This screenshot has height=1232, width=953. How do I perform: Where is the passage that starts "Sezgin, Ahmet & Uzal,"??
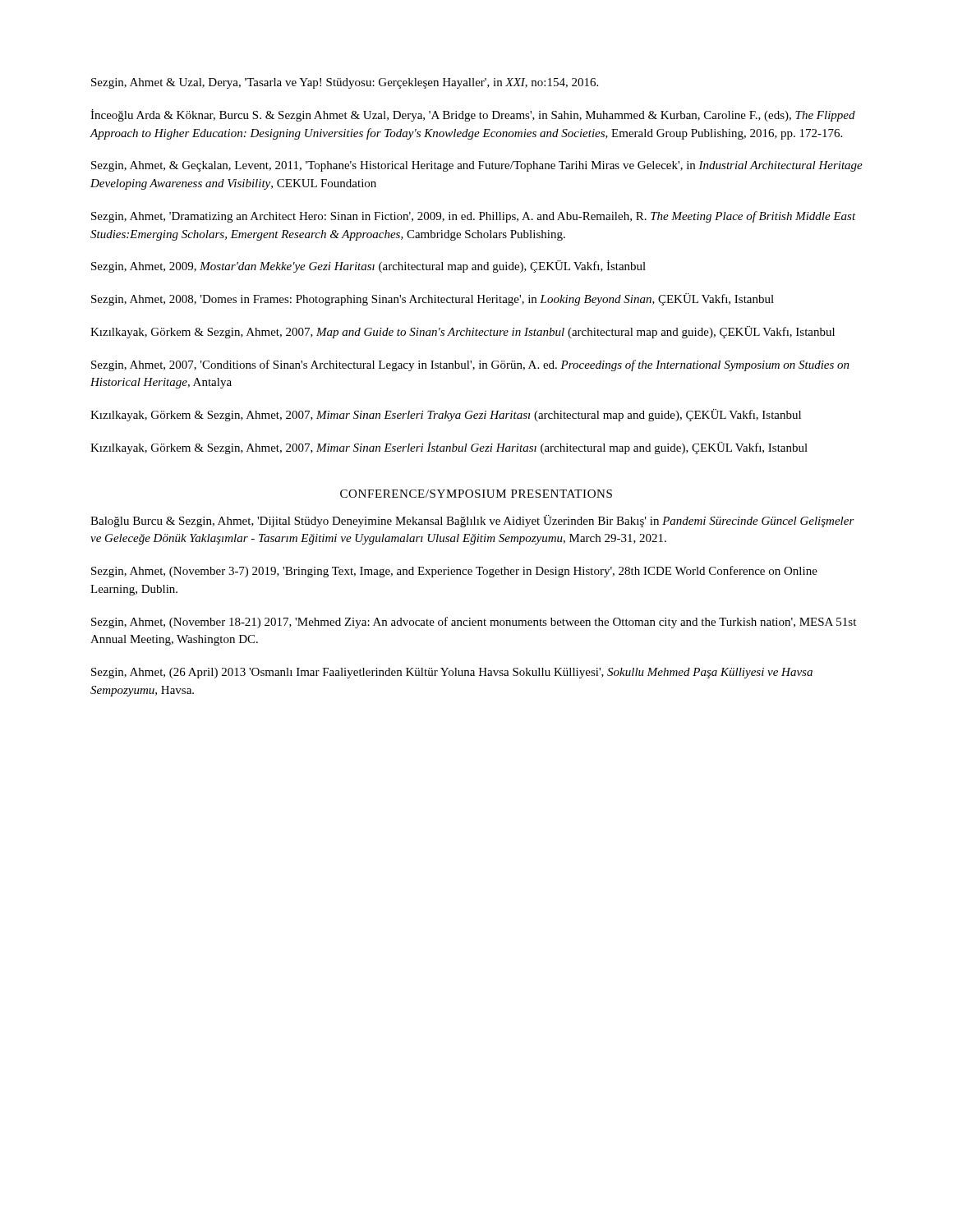pyautogui.click(x=345, y=82)
